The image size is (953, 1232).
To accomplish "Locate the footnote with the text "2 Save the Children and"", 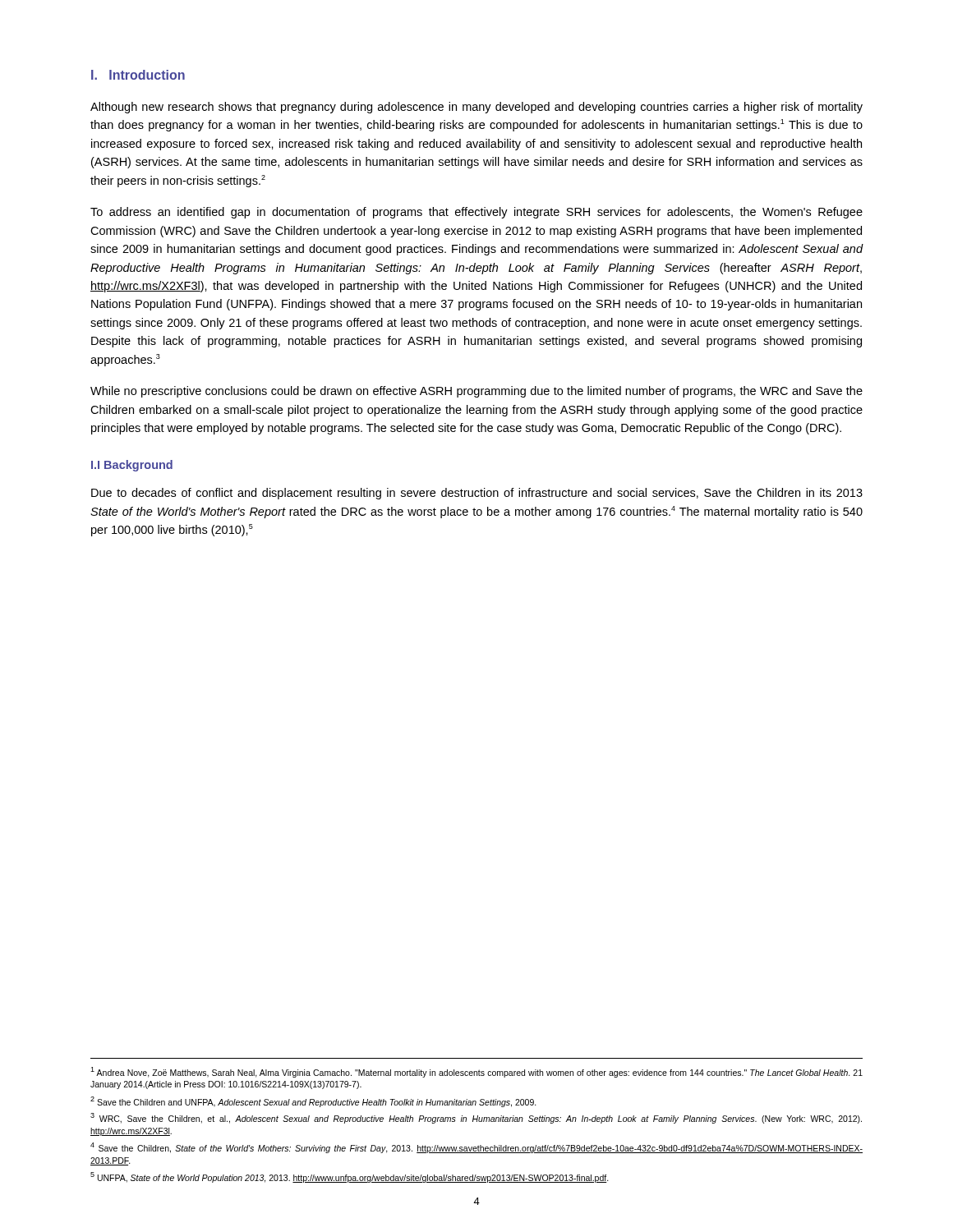I will point(476,1101).
